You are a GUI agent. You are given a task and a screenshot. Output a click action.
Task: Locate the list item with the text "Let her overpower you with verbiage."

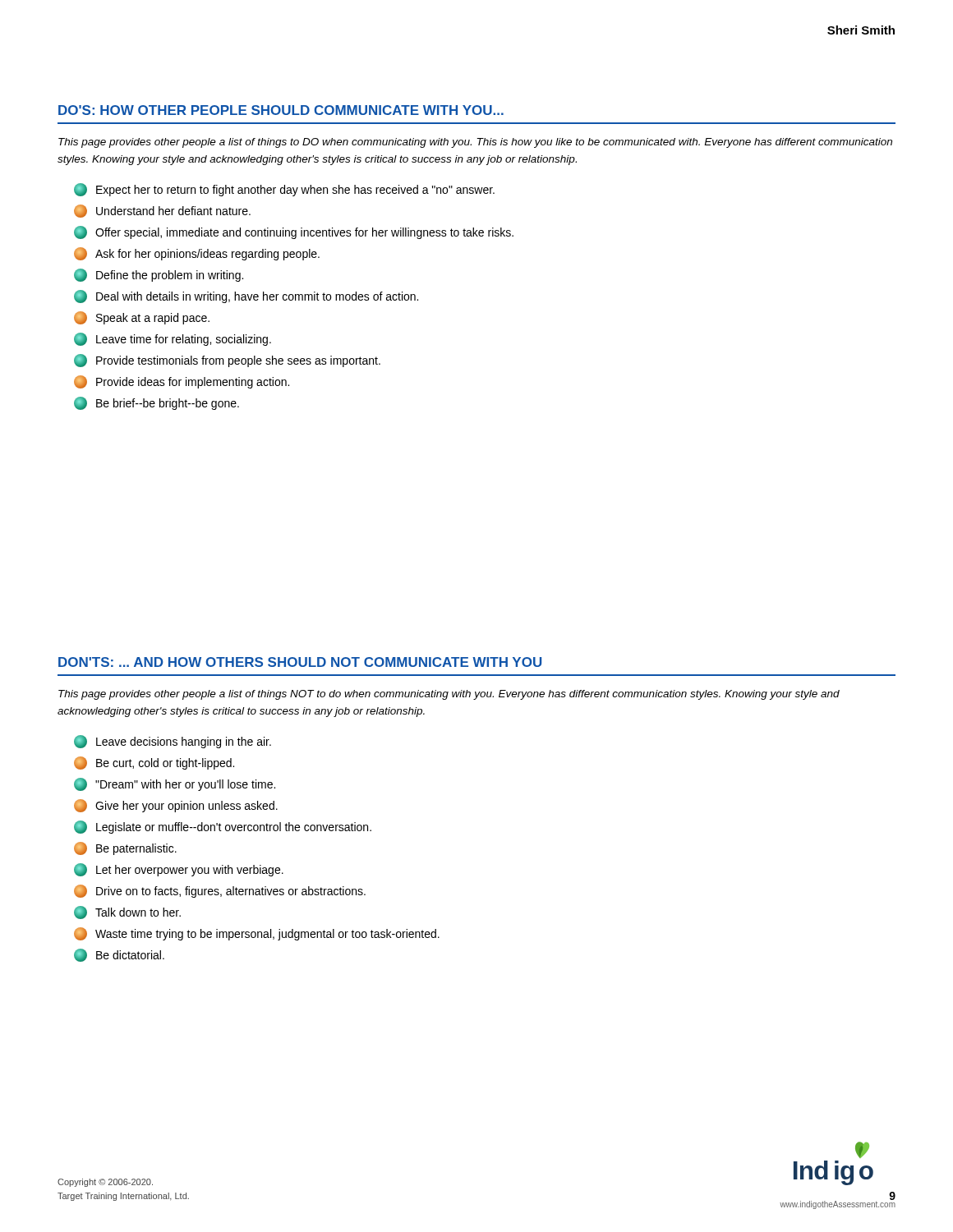(179, 870)
